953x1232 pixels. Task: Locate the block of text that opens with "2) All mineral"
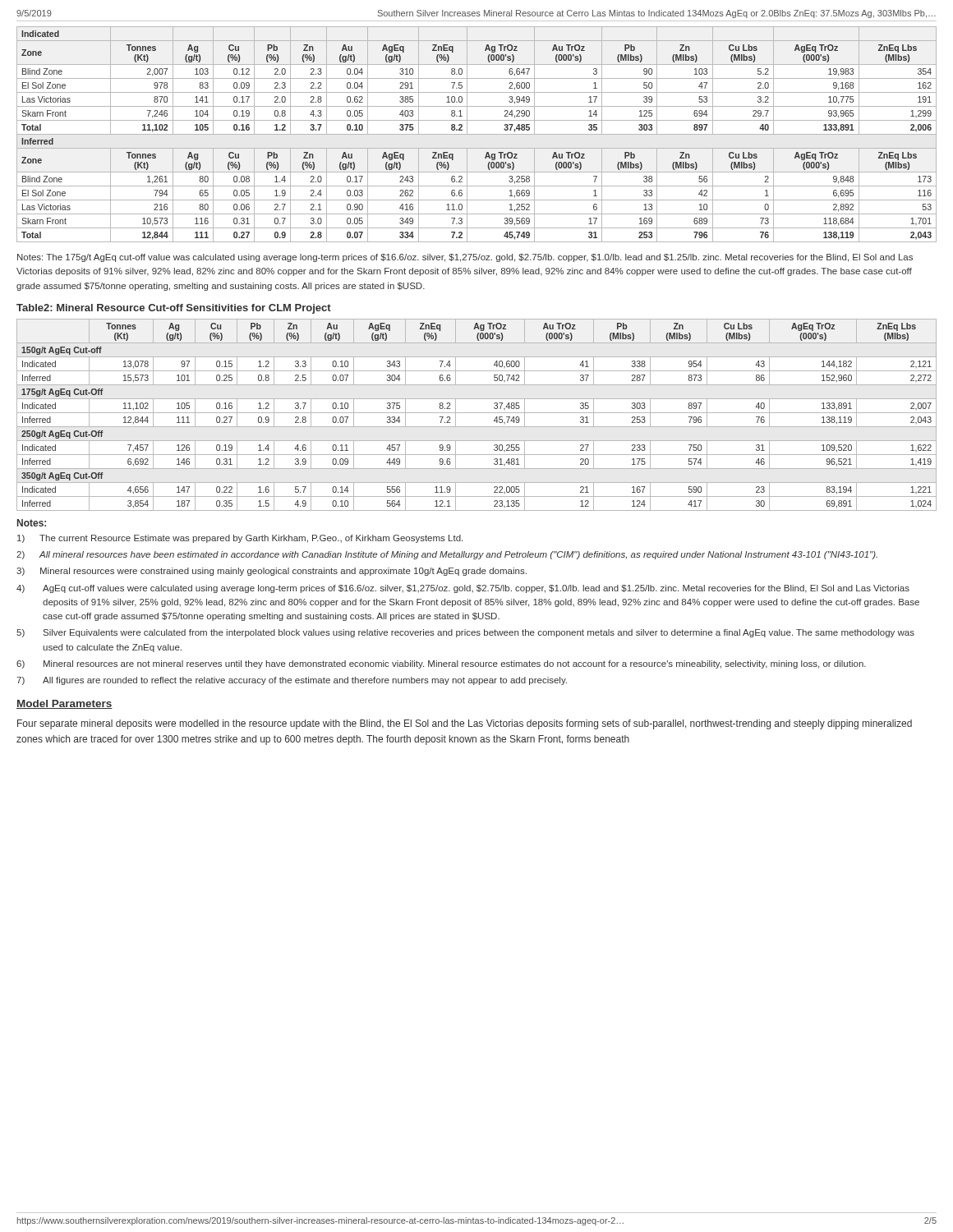(476, 555)
